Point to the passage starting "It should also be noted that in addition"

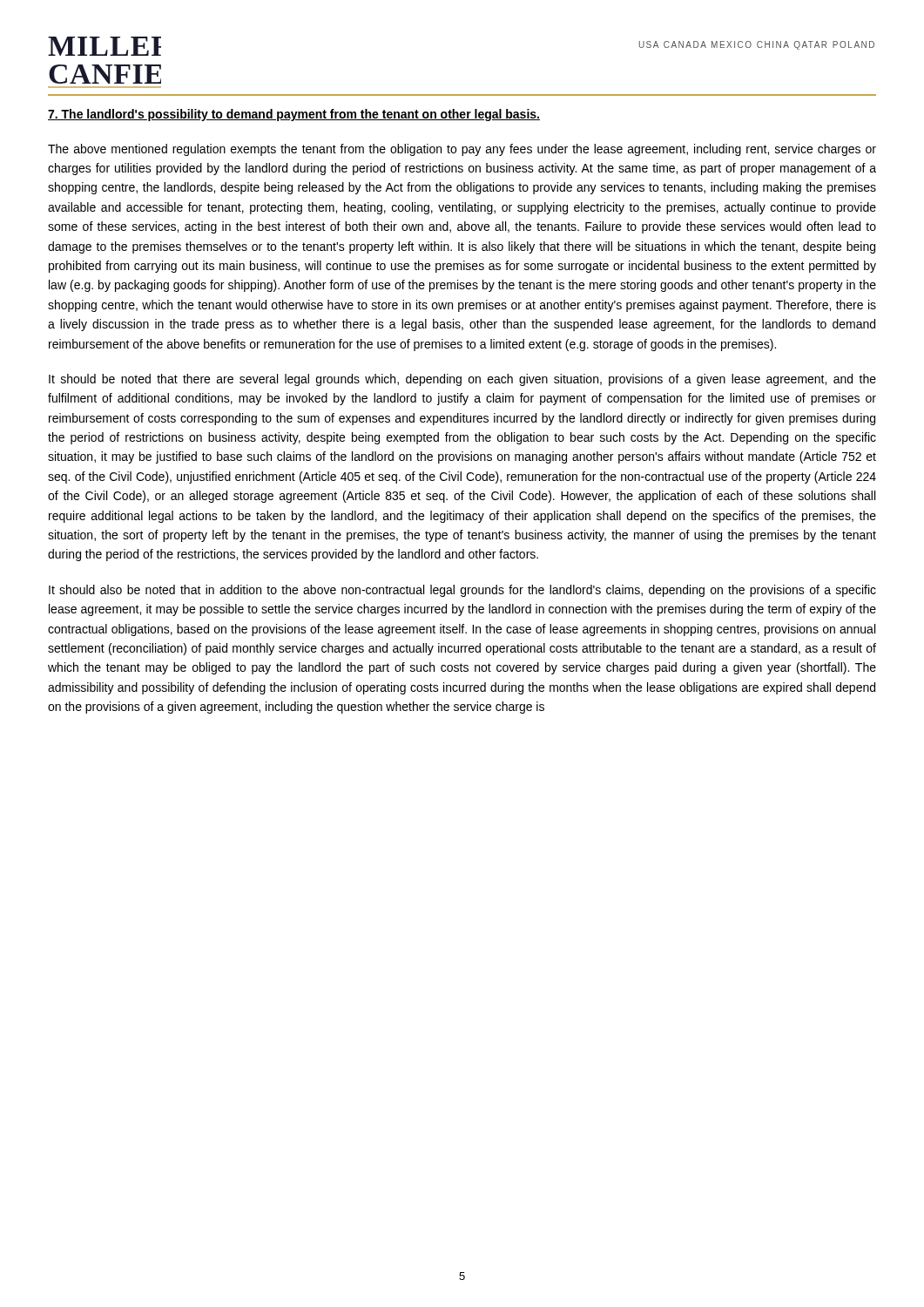(462, 648)
